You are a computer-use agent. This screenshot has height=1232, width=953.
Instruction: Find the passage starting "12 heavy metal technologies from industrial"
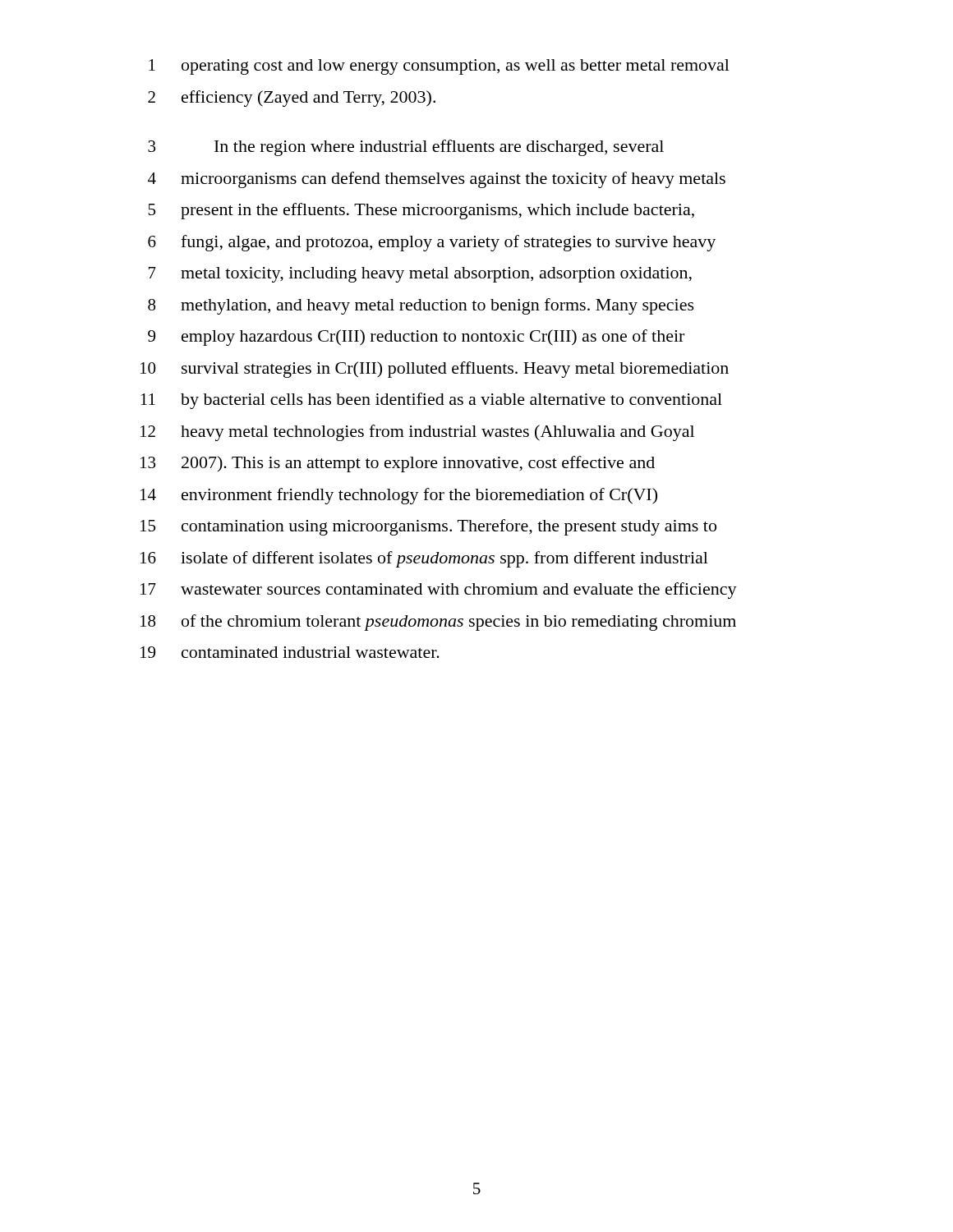(x=476, y=431)
